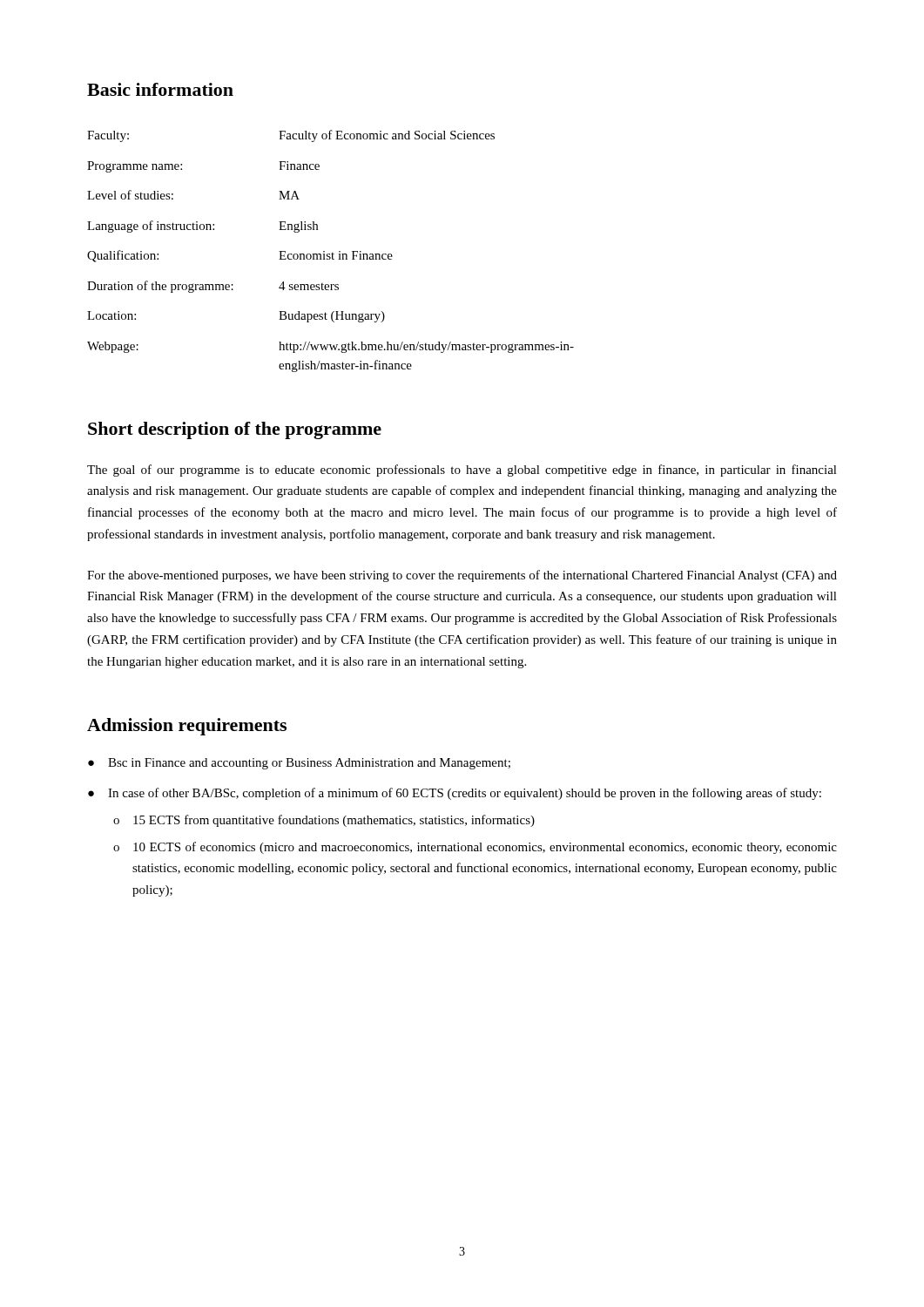Locate the section header that reads "Short description of the programme"
924x1307 pixels.
point(234,428)
